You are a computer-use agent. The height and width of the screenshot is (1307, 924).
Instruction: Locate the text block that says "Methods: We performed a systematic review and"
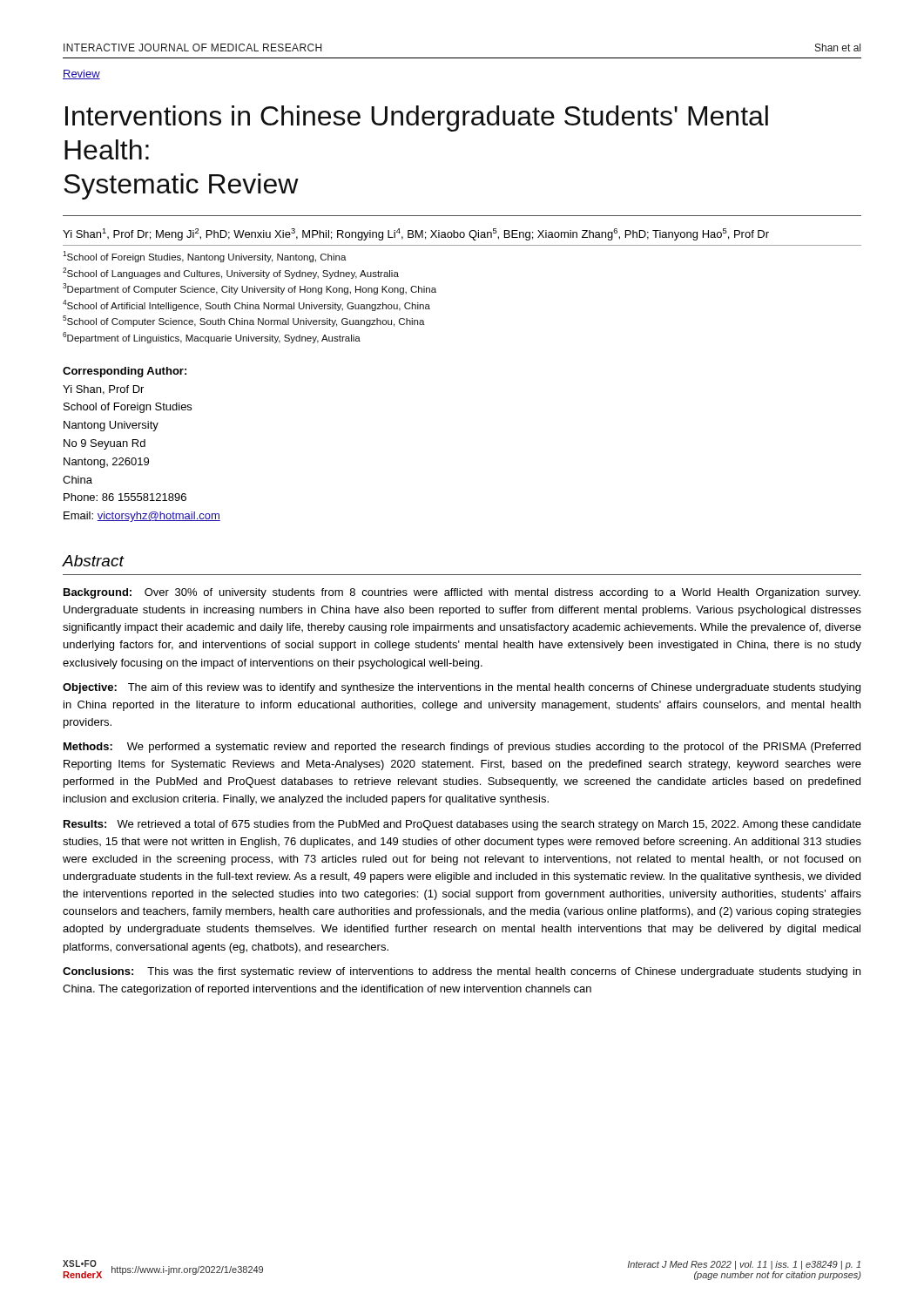coord(462,773)
